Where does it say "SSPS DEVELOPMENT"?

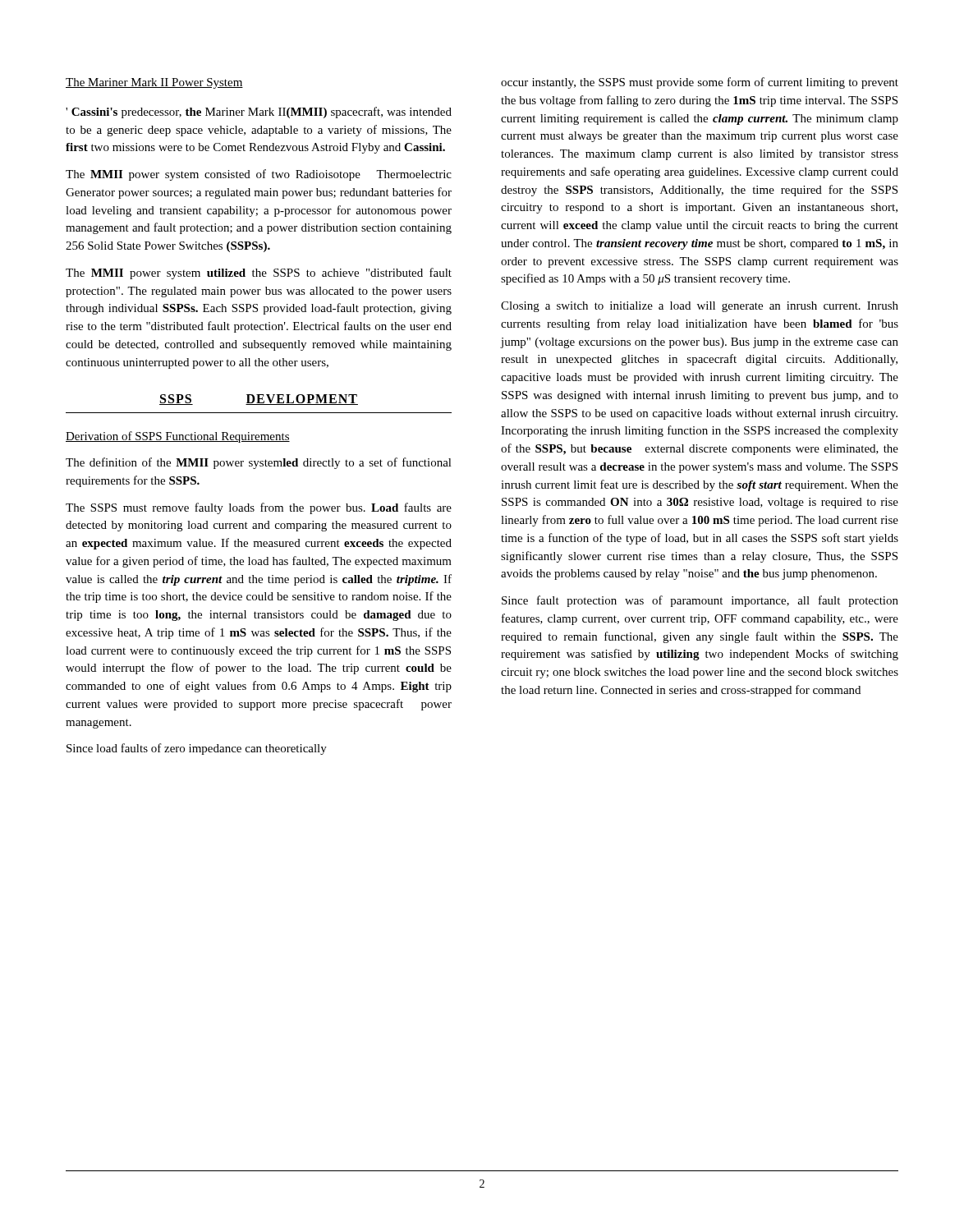click(259, 399)
